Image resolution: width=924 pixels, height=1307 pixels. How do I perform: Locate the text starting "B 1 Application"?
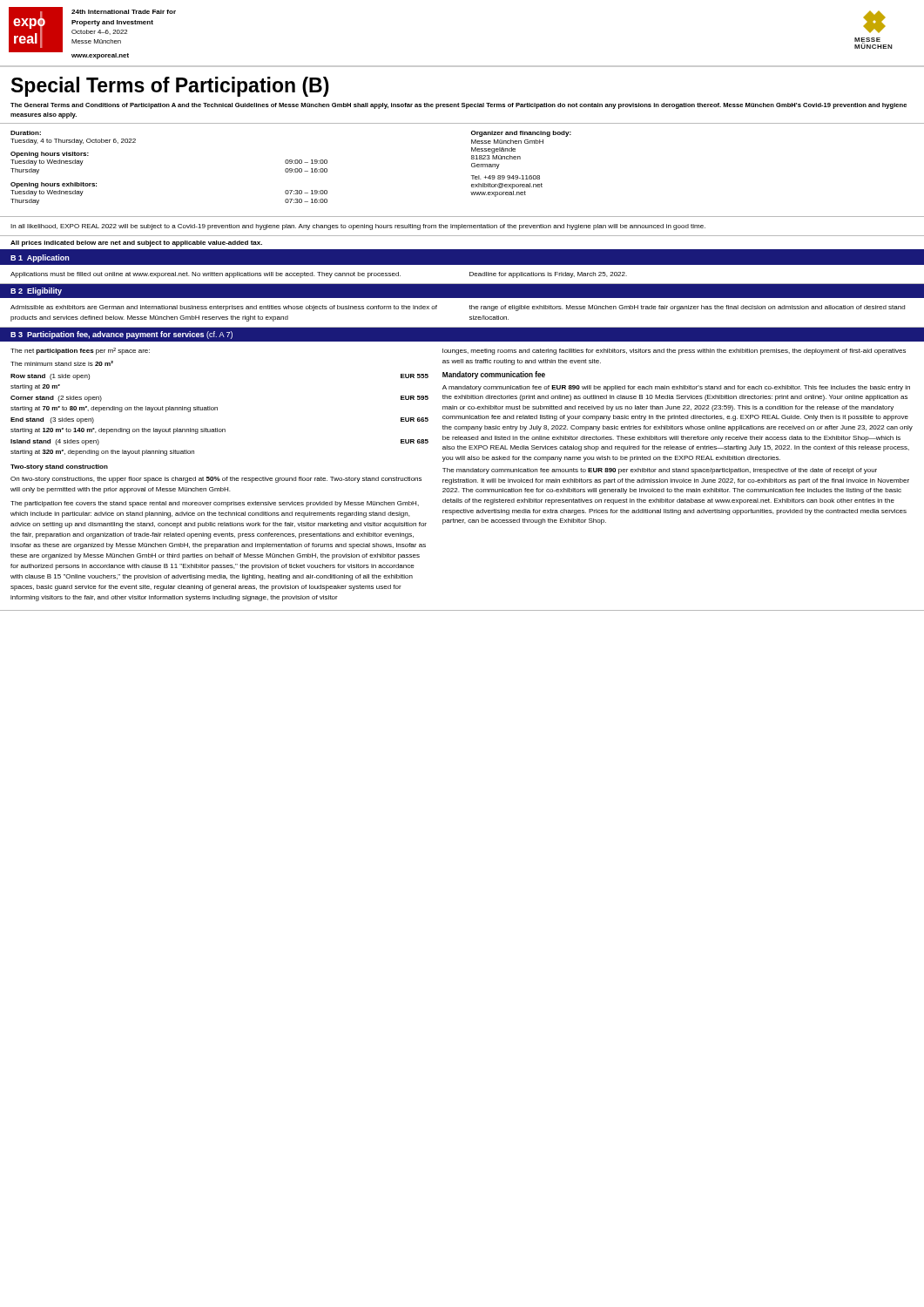coord(40,258)
